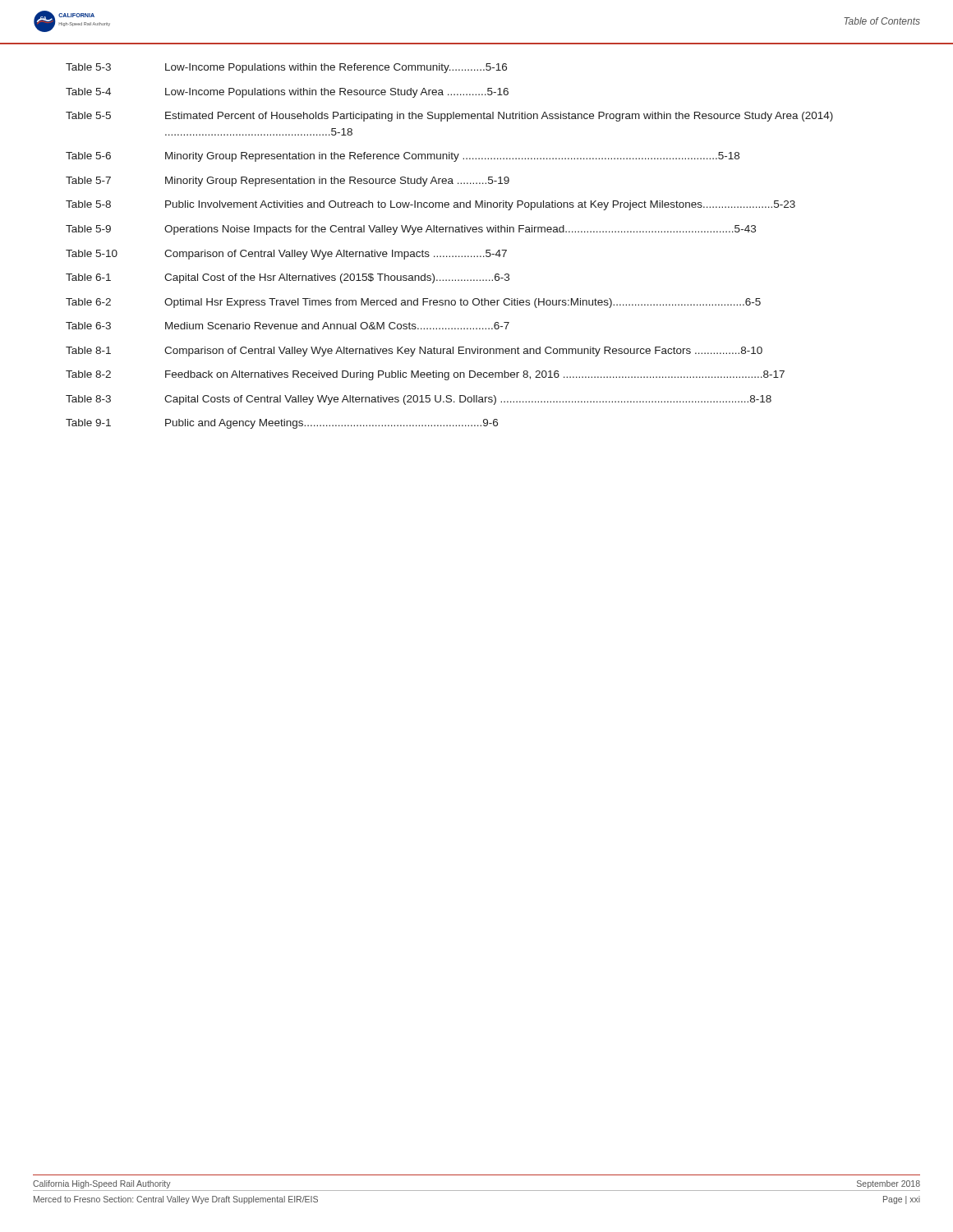Select the list item that says "Table 8-1 Comparison of Central Valley"
The image size is (953, 1232).
[476, 350]
